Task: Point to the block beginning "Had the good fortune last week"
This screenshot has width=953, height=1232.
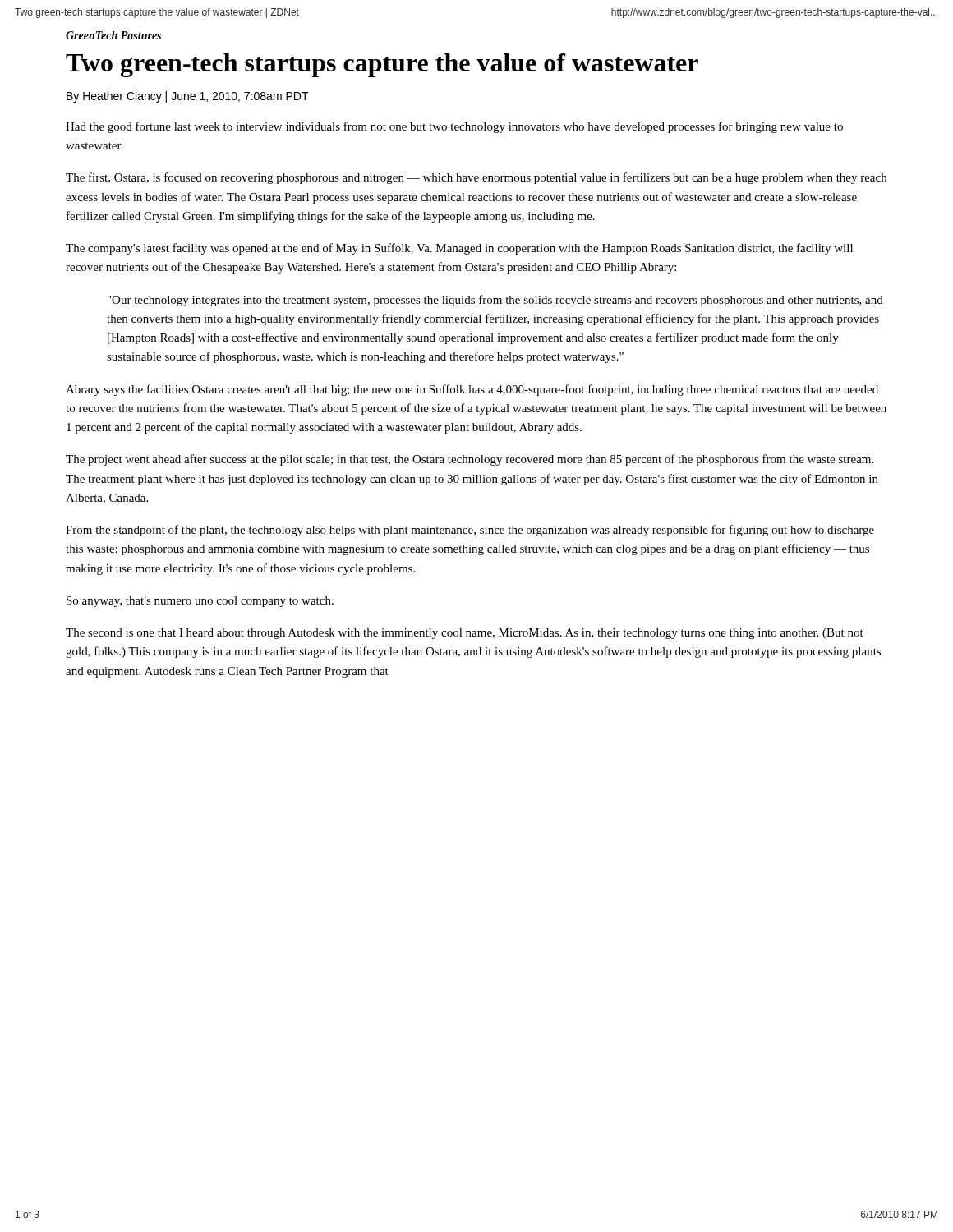Action: [x=455, y=136]
